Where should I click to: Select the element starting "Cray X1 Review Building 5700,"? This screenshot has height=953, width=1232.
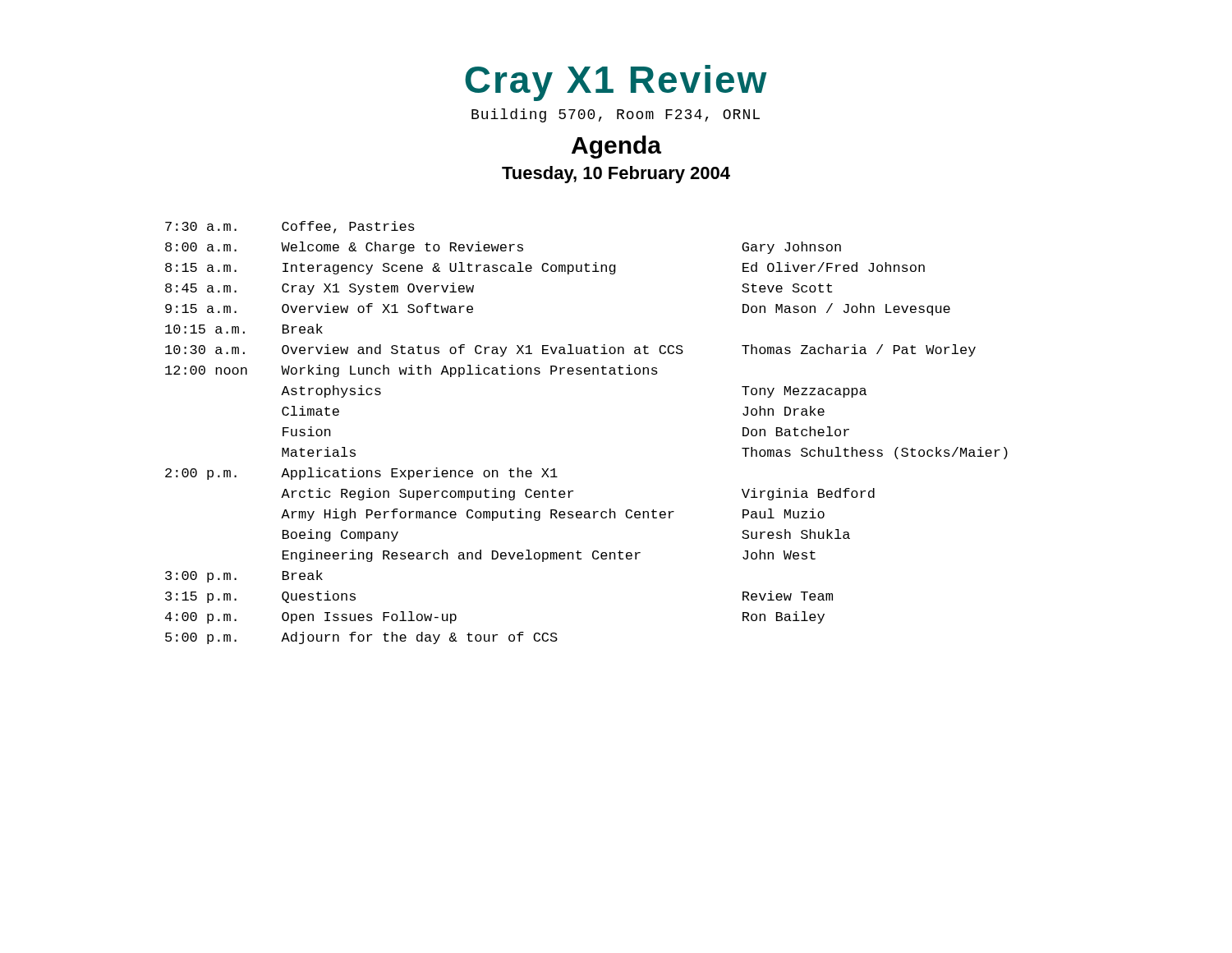click(616, 121)
